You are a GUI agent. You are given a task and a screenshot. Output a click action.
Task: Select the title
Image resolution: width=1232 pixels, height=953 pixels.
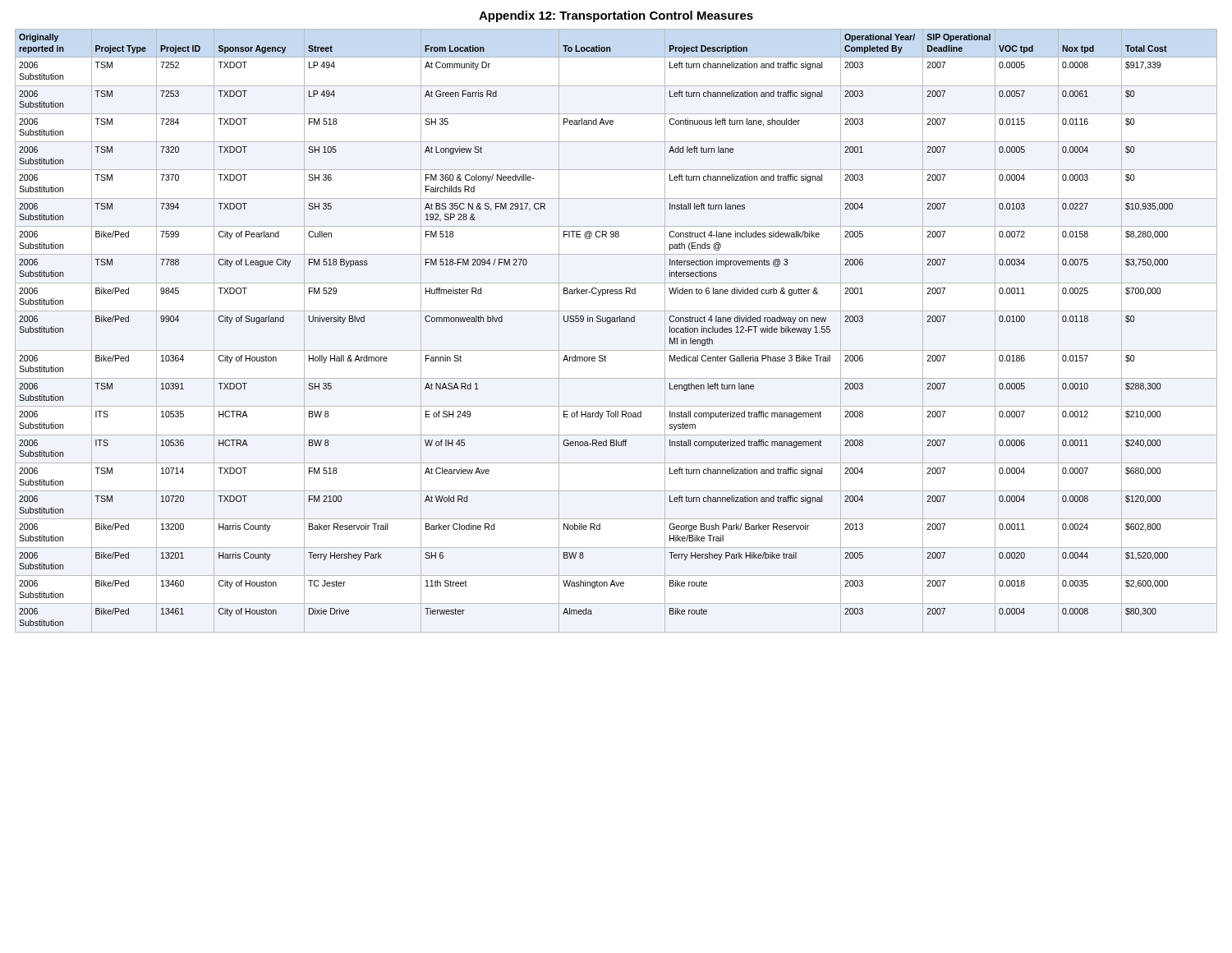(x=616, y=15)
